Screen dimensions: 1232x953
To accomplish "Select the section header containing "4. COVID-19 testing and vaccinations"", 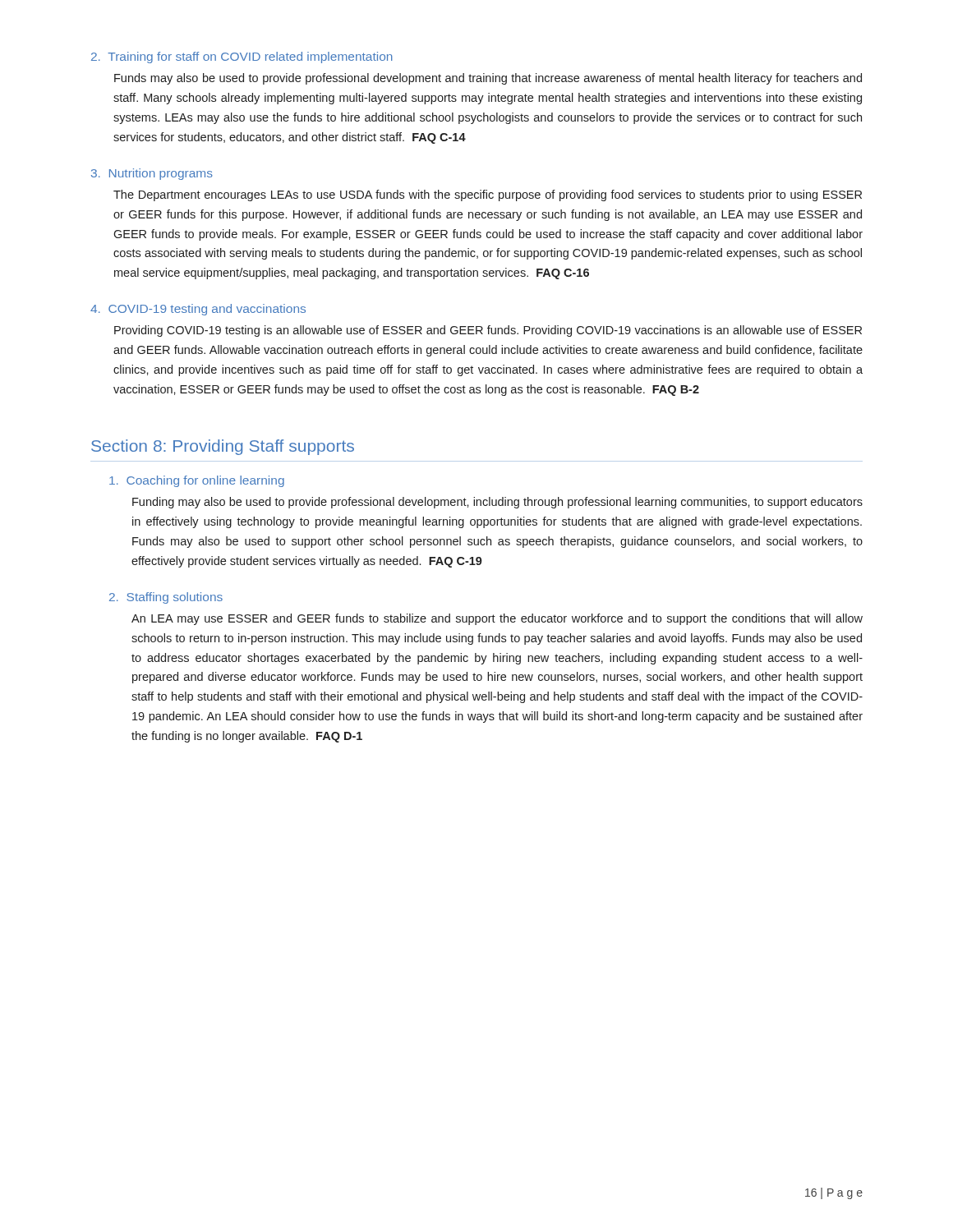I will click(x=198, y=309).
